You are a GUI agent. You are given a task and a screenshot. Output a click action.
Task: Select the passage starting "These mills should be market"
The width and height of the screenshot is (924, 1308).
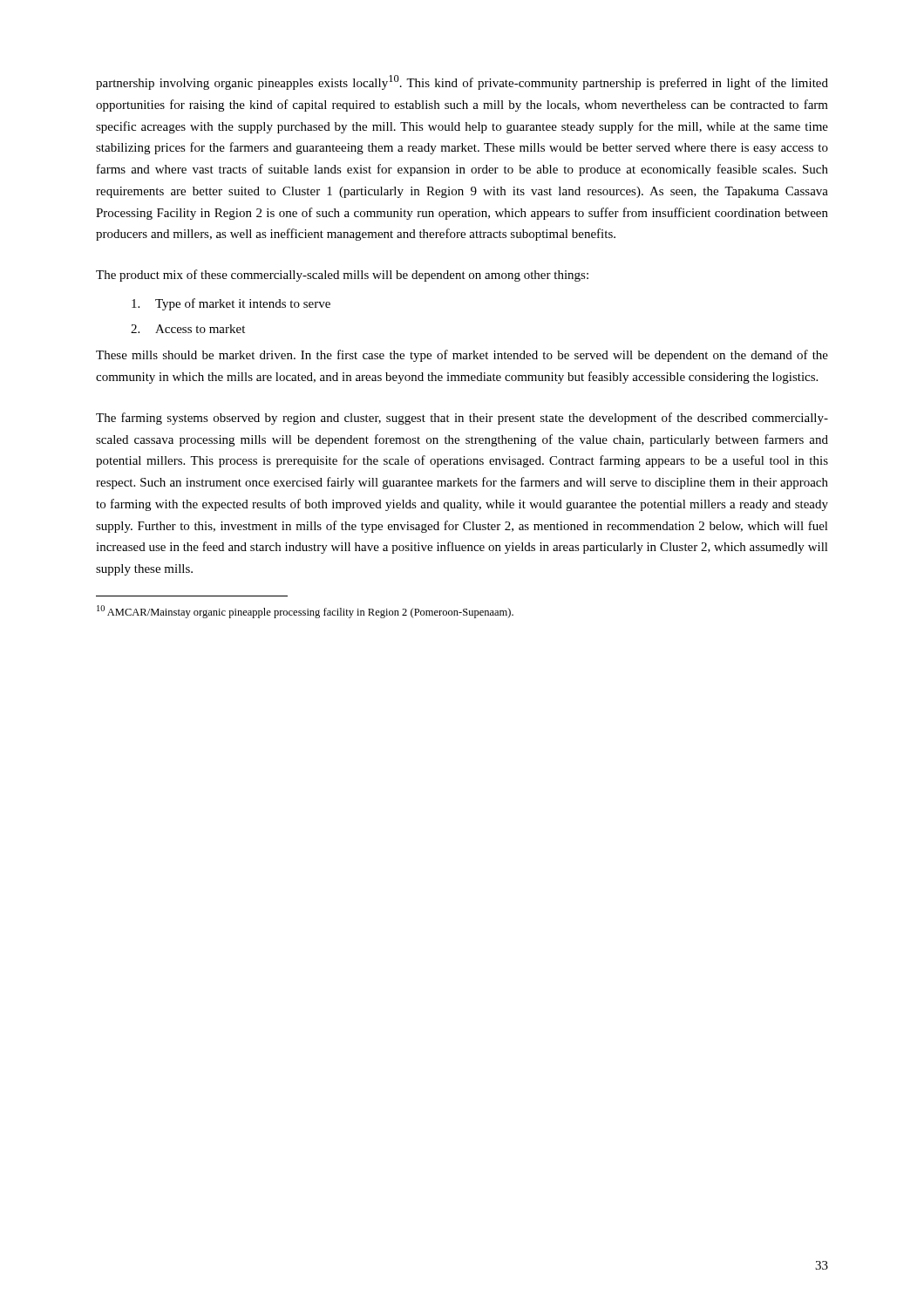pyautogui.click(x=462, y=366)
